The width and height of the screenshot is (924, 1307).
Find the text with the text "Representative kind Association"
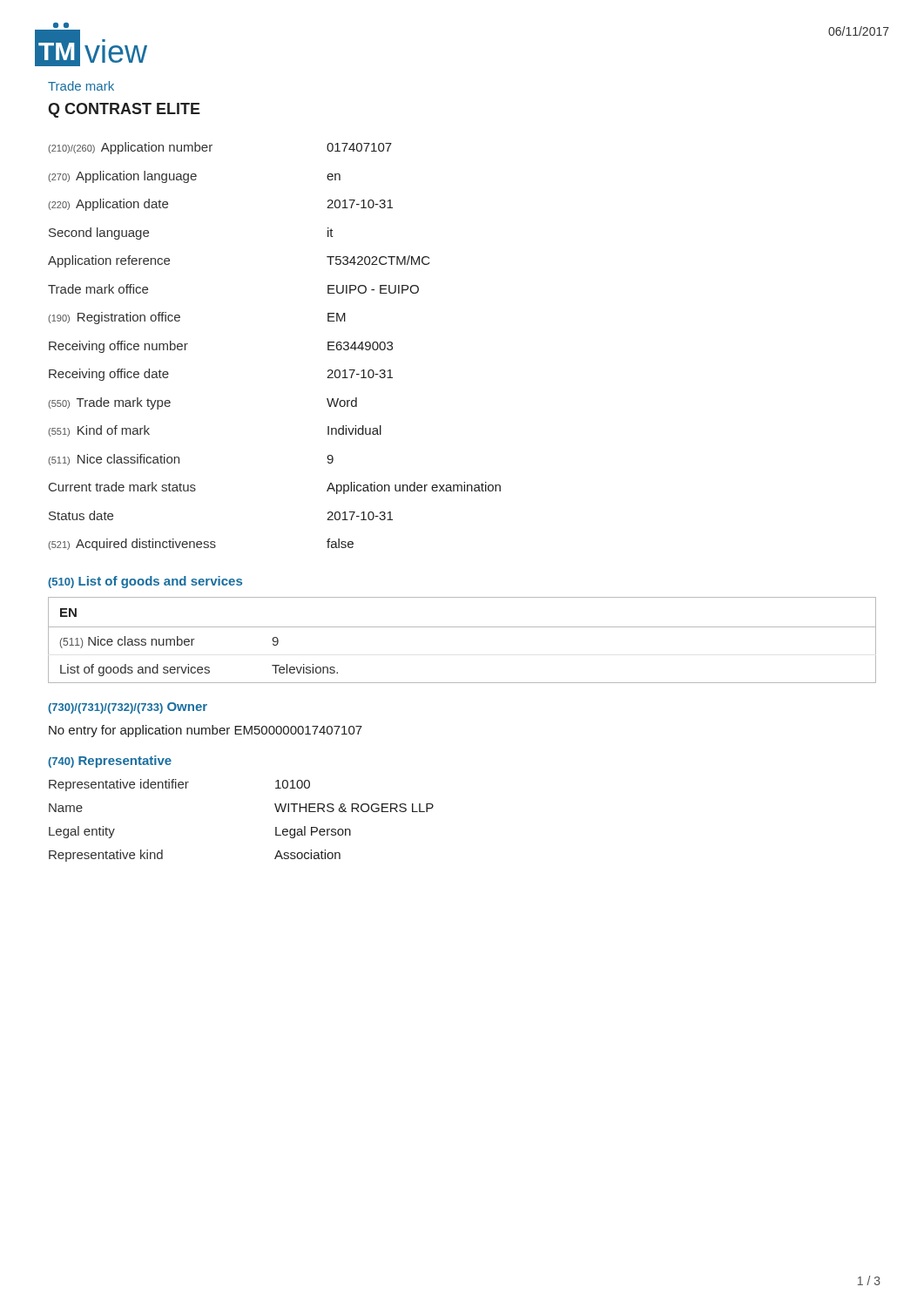(x=106, y=855)
